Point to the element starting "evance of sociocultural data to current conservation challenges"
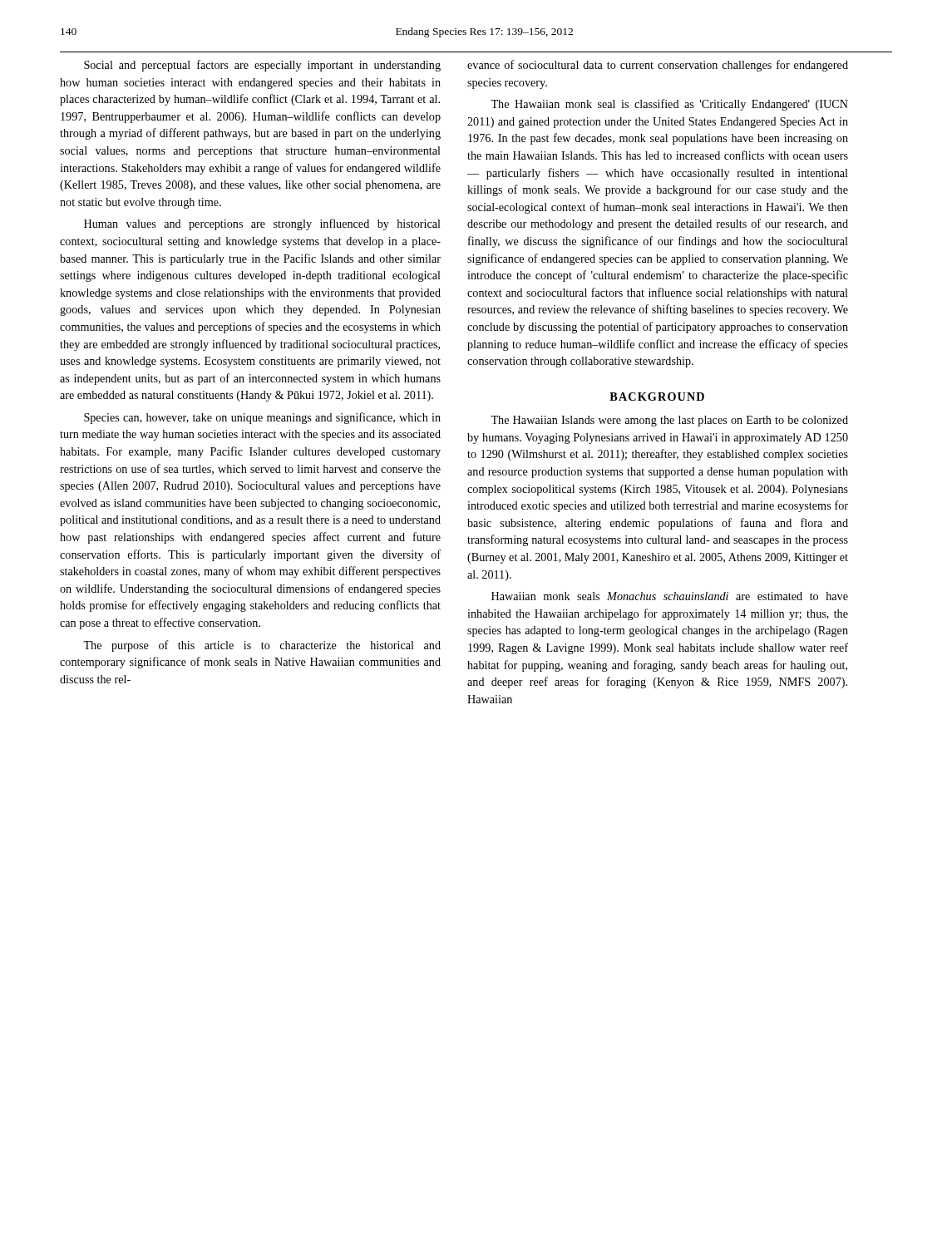 (658, 213)
